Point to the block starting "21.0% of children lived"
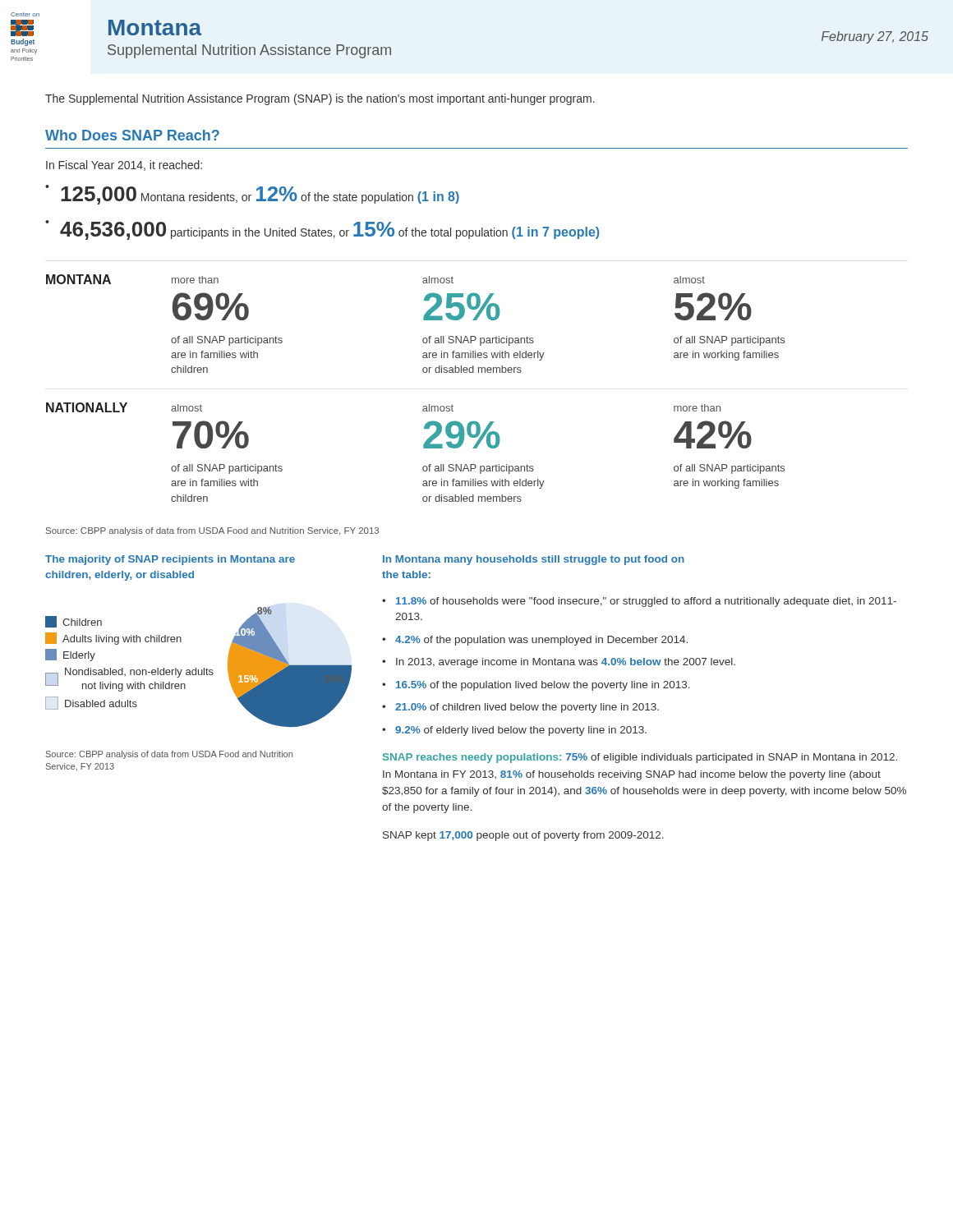 (527, 707)
